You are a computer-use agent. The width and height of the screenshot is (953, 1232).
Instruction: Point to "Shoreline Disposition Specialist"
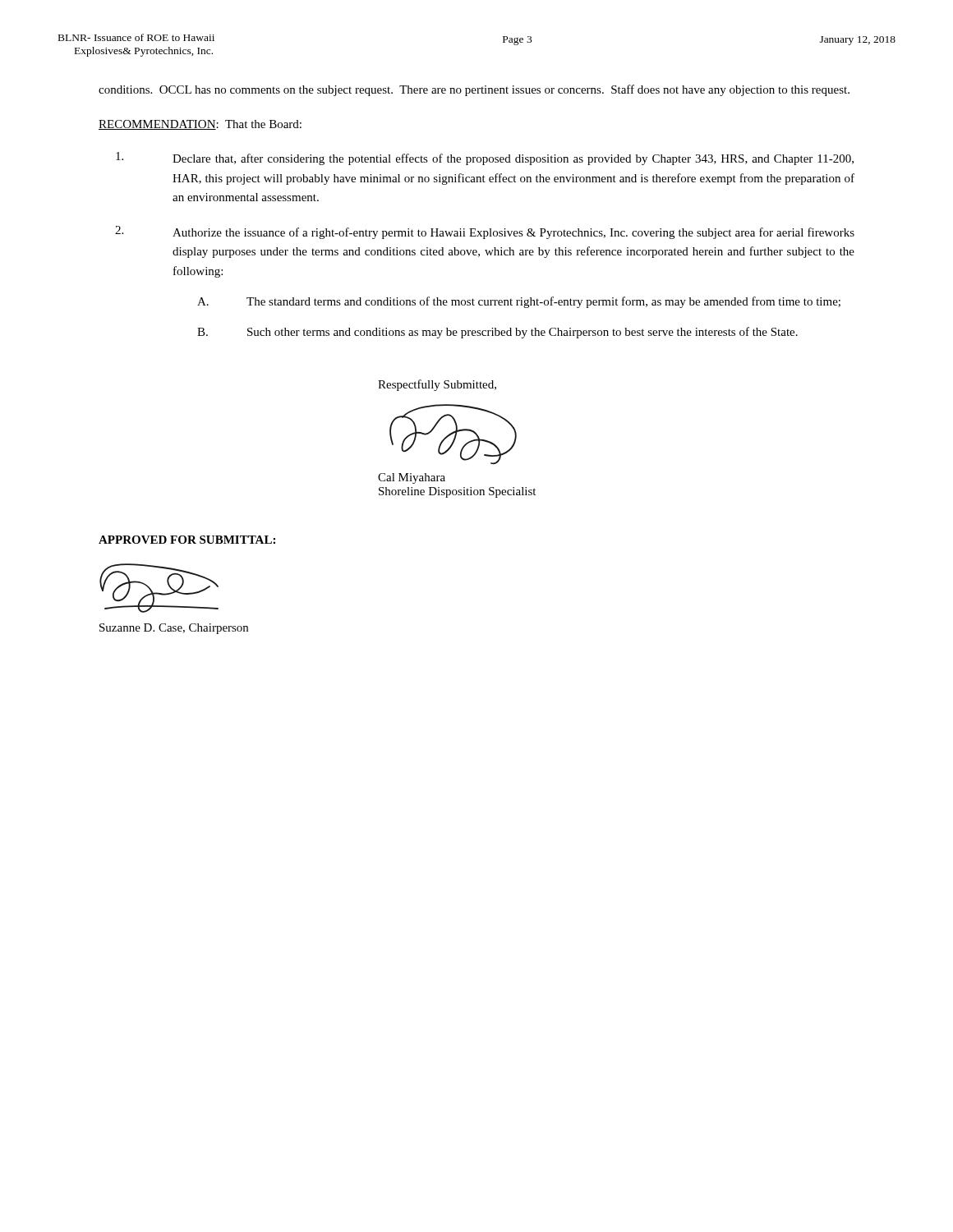[457, 491]
